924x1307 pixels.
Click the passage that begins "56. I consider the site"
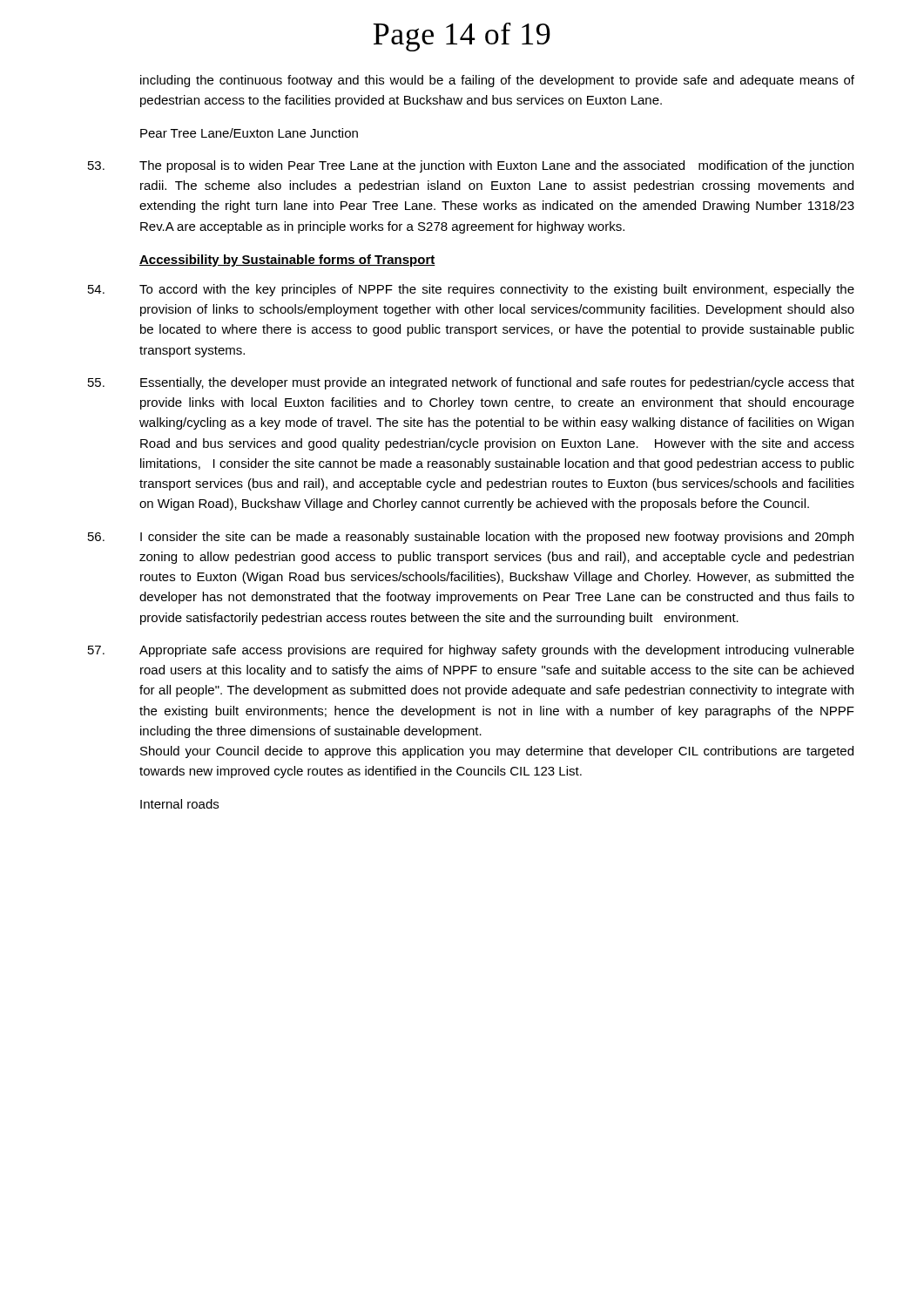point(471,576)
